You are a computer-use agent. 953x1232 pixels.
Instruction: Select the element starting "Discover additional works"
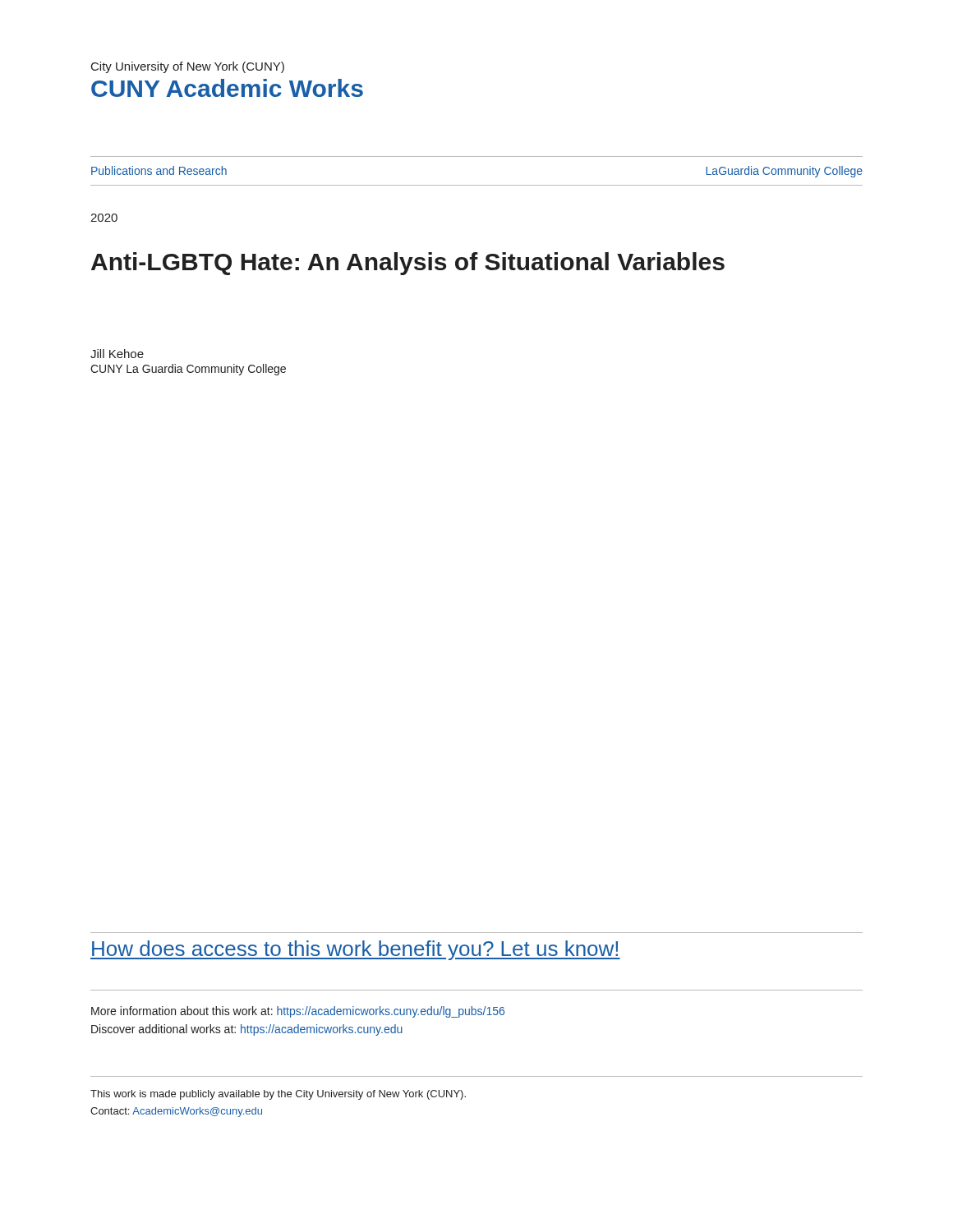247,1029
